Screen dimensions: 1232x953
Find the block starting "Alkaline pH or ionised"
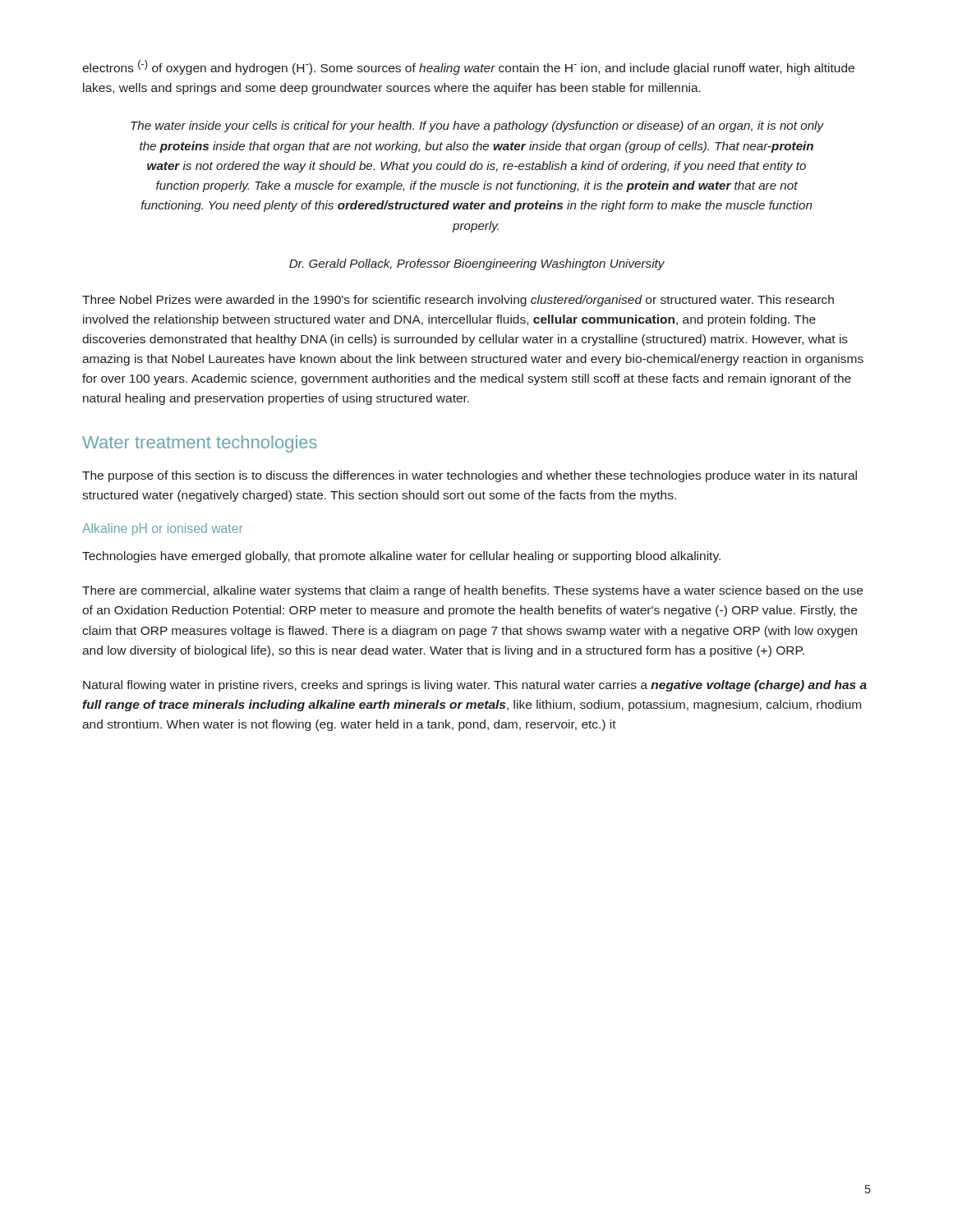163,529
